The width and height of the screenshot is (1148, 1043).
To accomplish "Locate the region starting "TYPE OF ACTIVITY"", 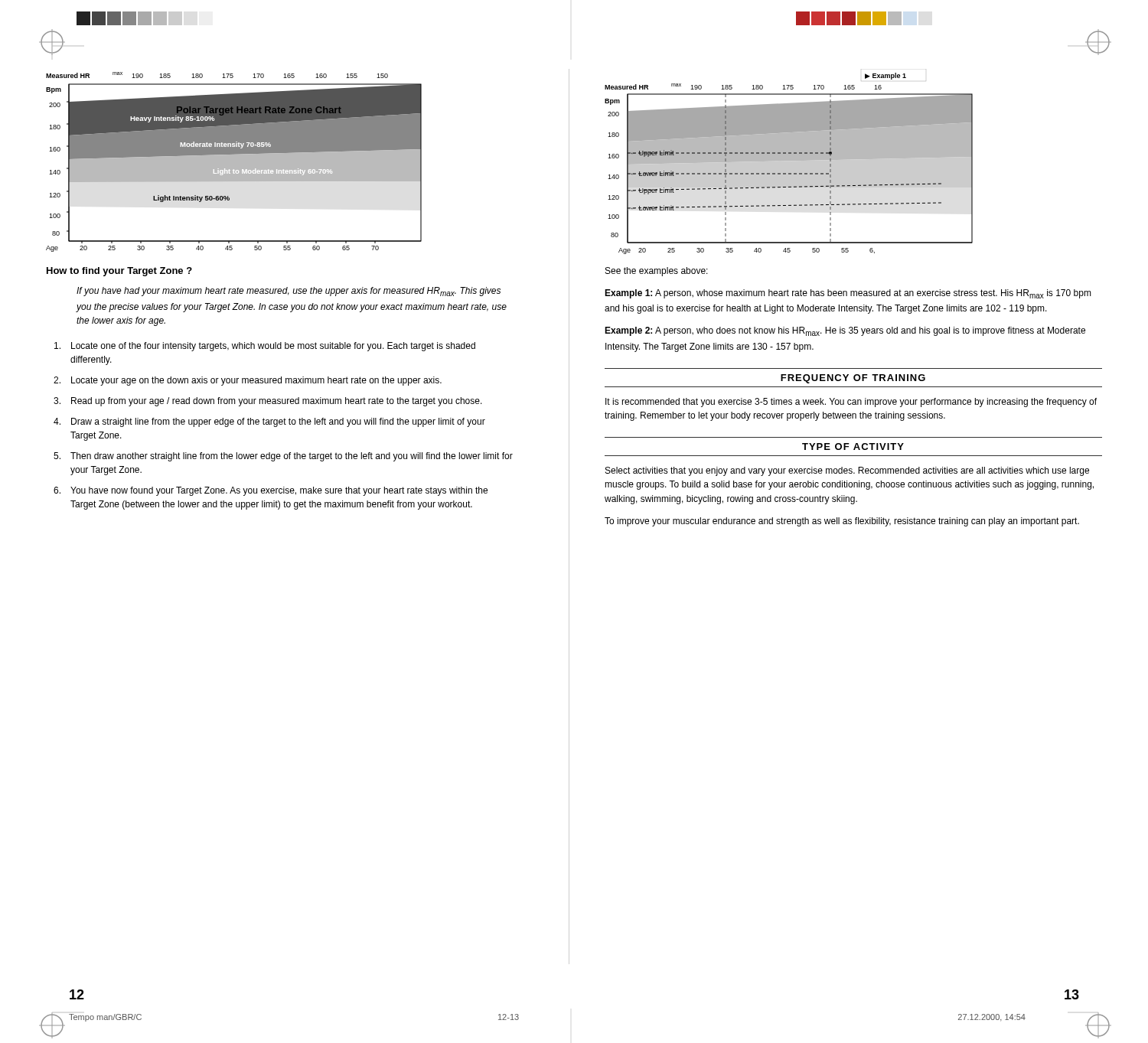I will tap(853, 446).
